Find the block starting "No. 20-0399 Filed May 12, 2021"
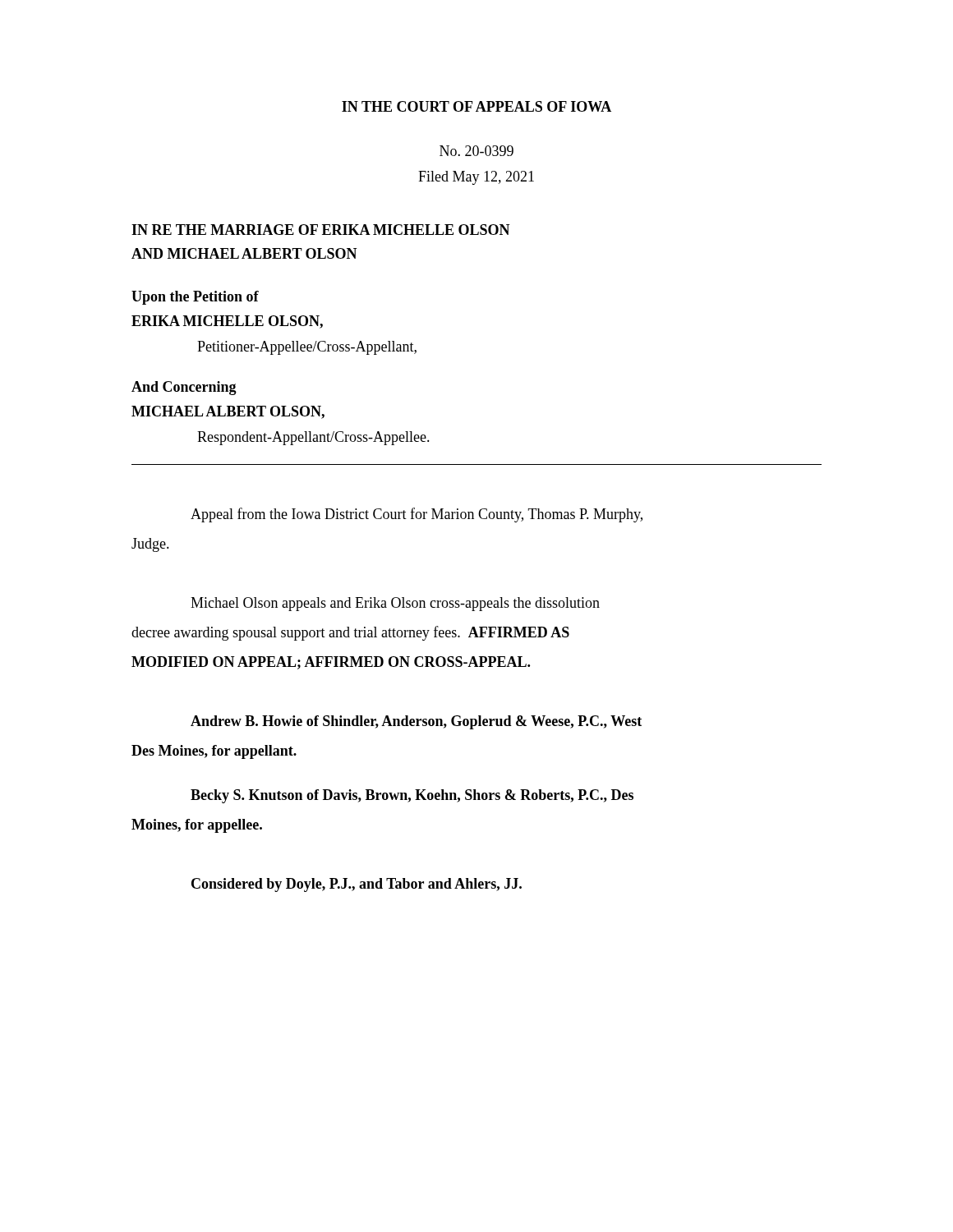Screen dimensions: 1232x953 pos(476,164)
